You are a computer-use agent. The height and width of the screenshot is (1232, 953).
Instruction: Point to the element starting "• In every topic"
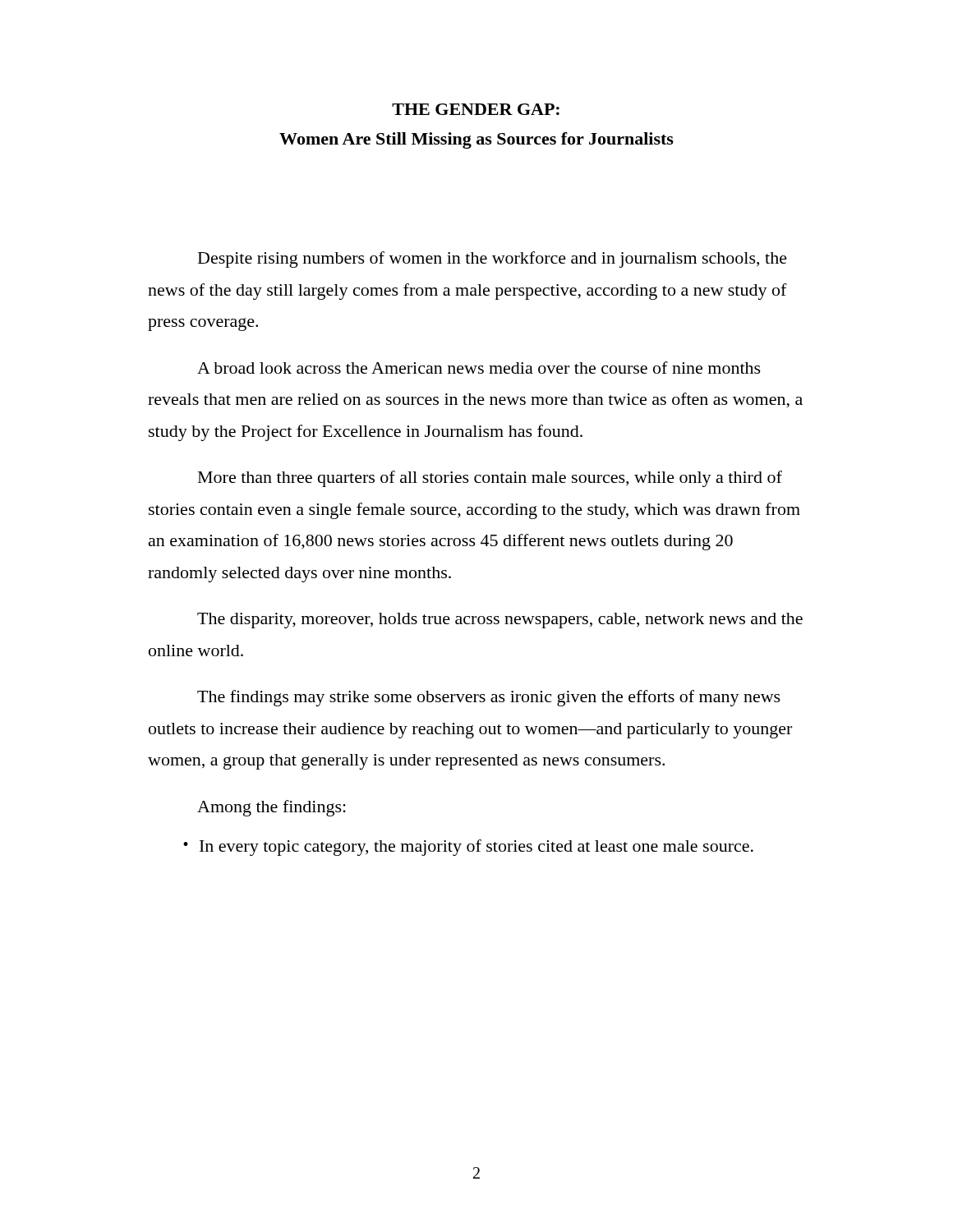pos(489,846)
